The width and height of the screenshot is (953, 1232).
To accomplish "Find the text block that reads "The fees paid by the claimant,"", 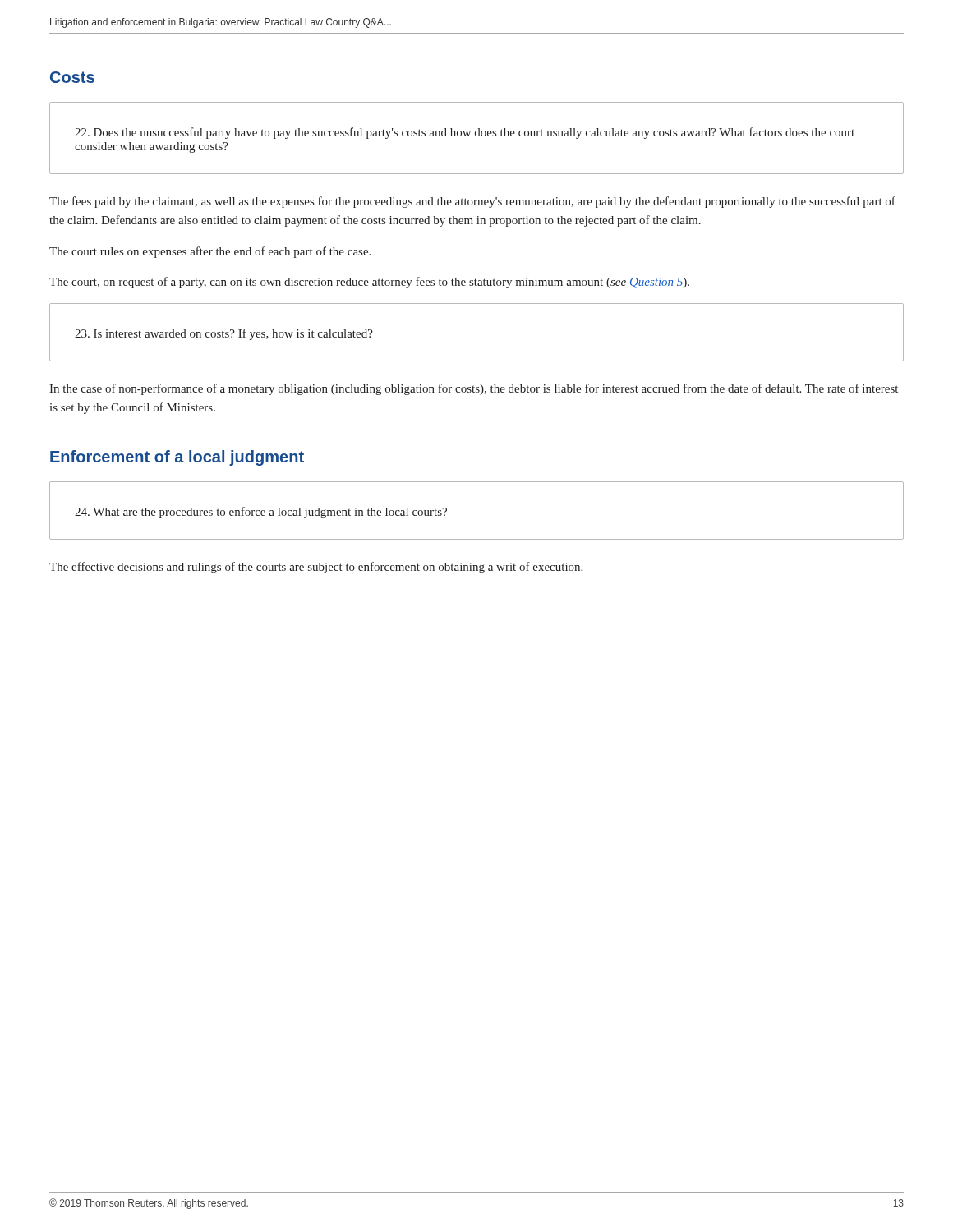I will (x=472, y=211).
